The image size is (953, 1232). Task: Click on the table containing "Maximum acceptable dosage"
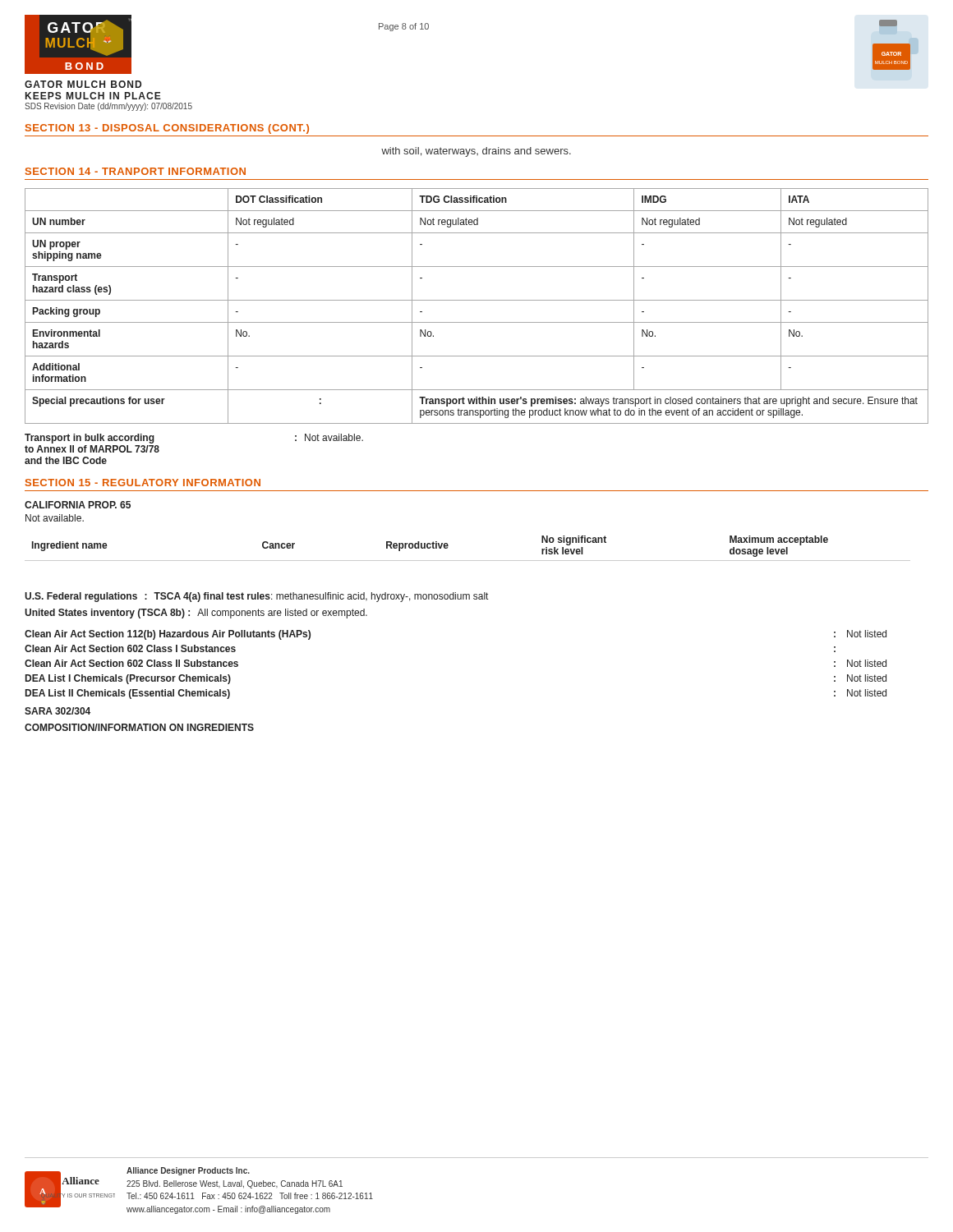click(476, 556)
